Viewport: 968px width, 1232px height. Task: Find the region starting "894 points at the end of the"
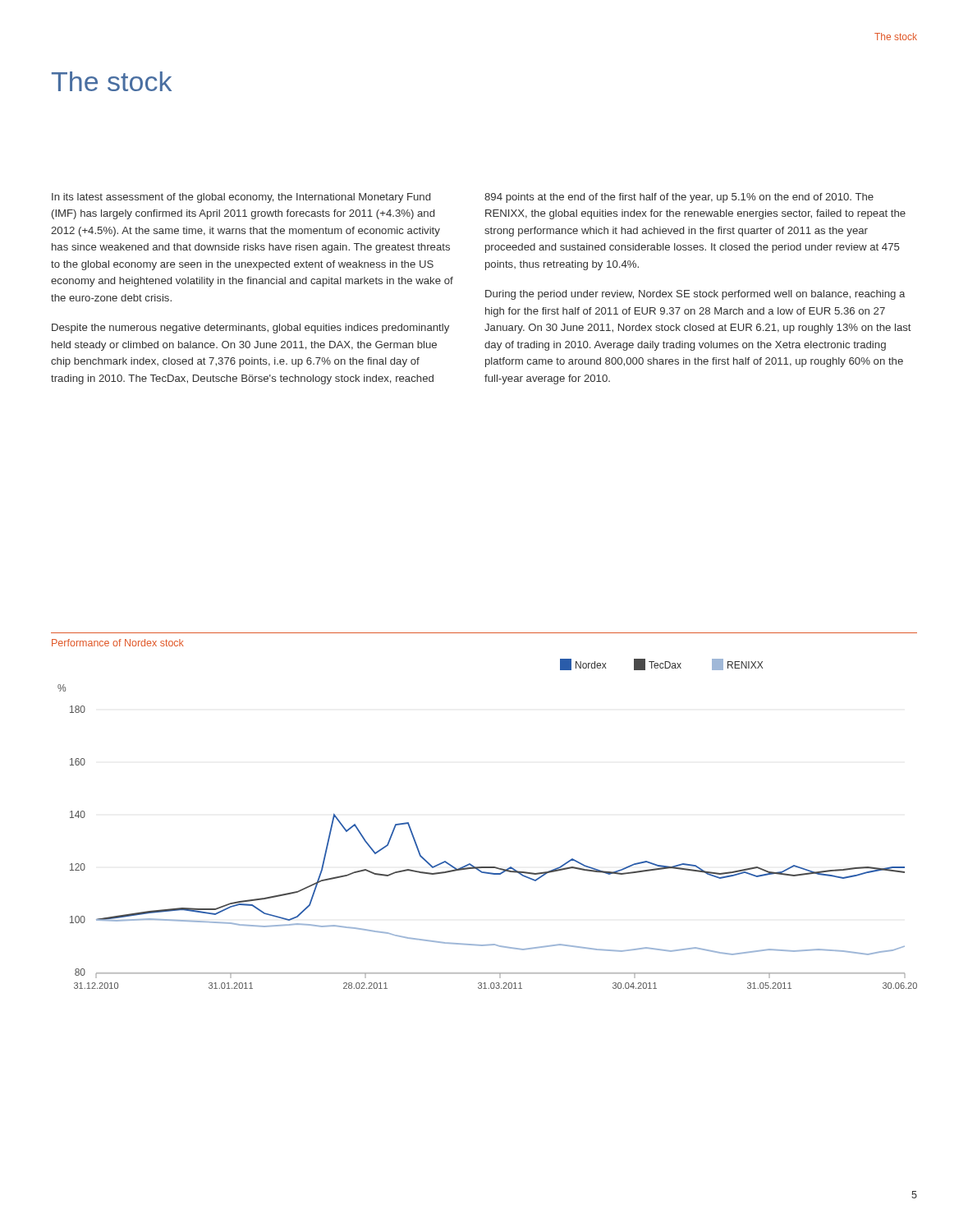tap(701, 288)
